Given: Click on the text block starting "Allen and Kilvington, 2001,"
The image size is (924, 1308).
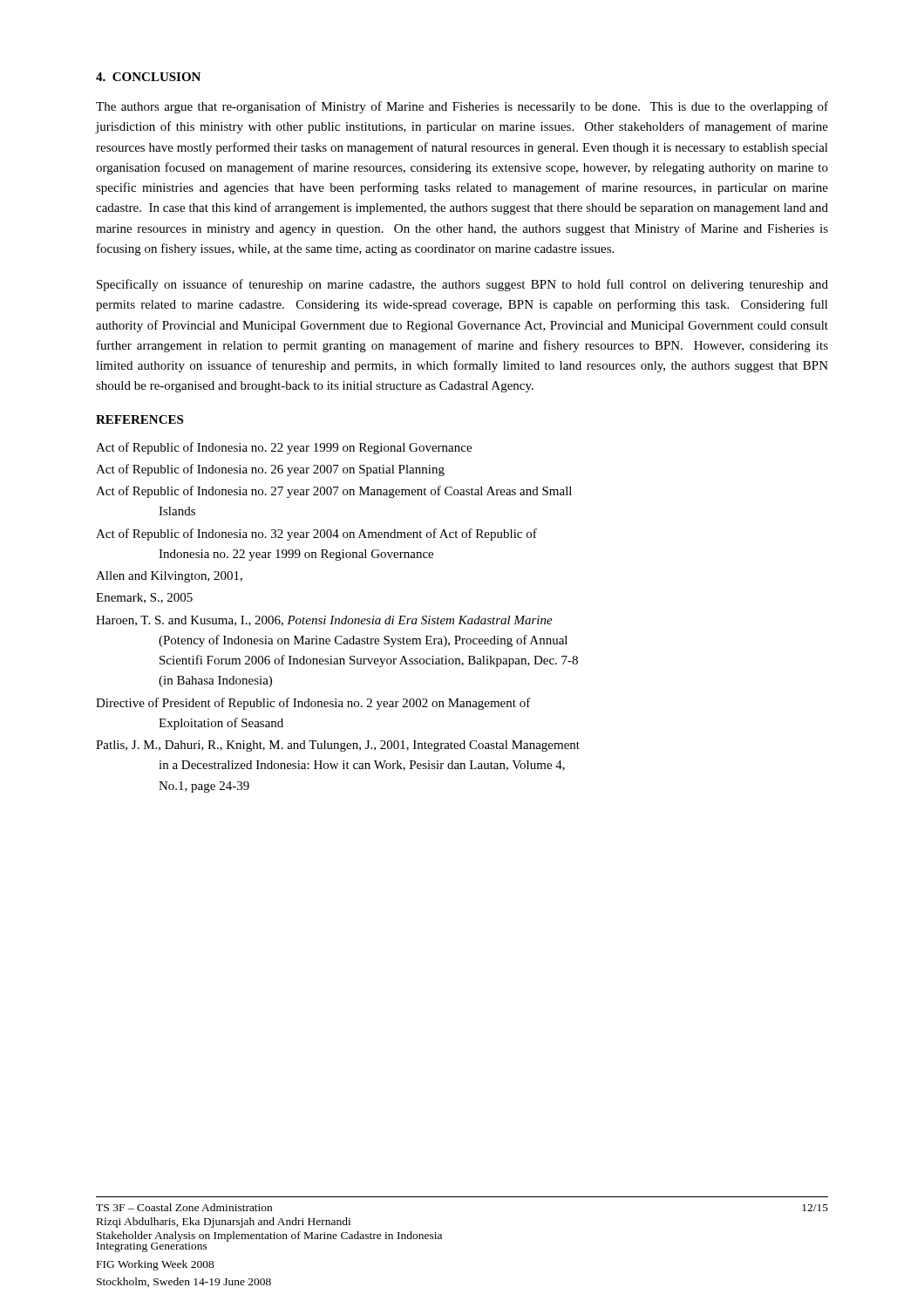Looking at the screenshot, I should (169, 576).
